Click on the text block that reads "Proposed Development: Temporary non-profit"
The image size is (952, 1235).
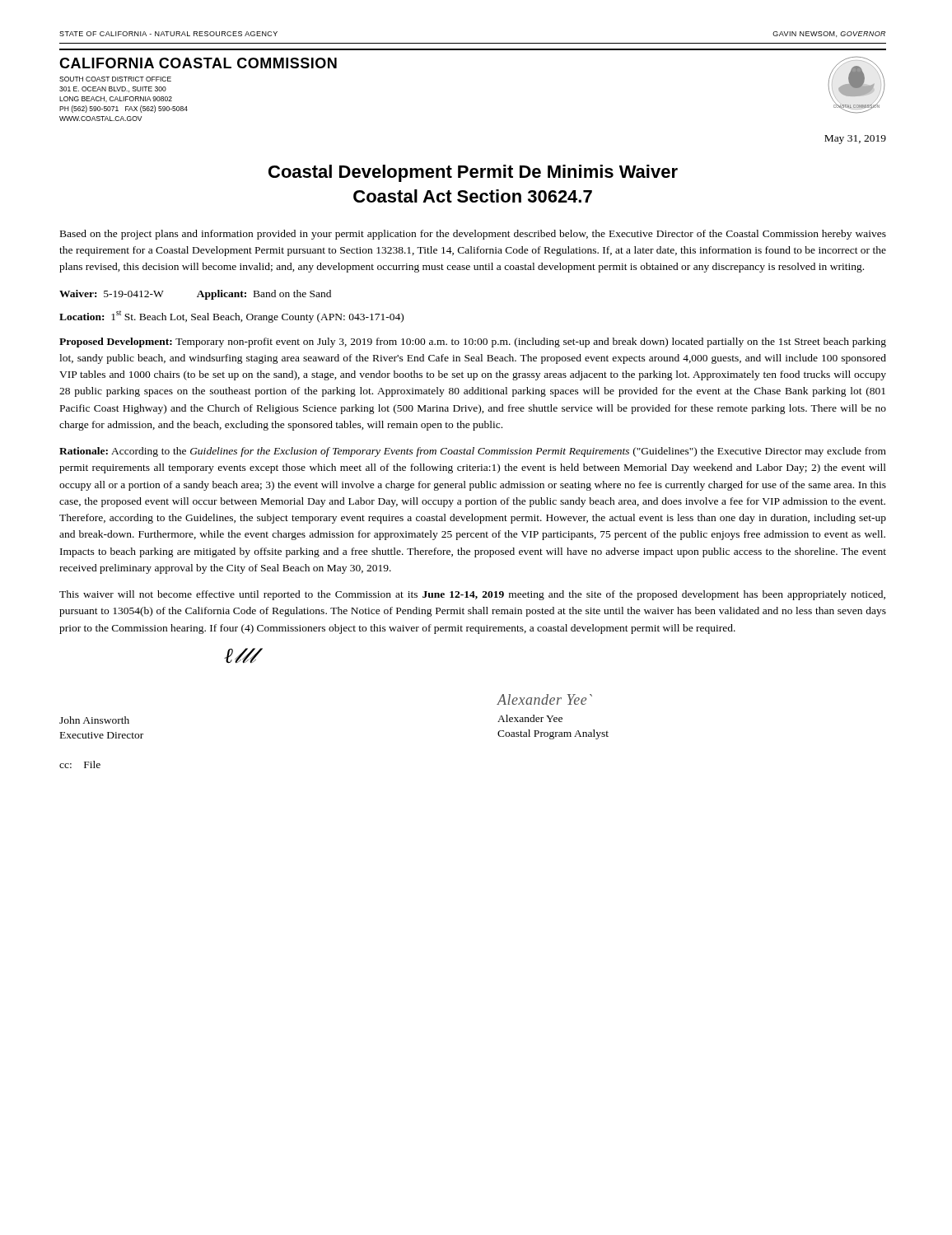click(x=473, y=383)
